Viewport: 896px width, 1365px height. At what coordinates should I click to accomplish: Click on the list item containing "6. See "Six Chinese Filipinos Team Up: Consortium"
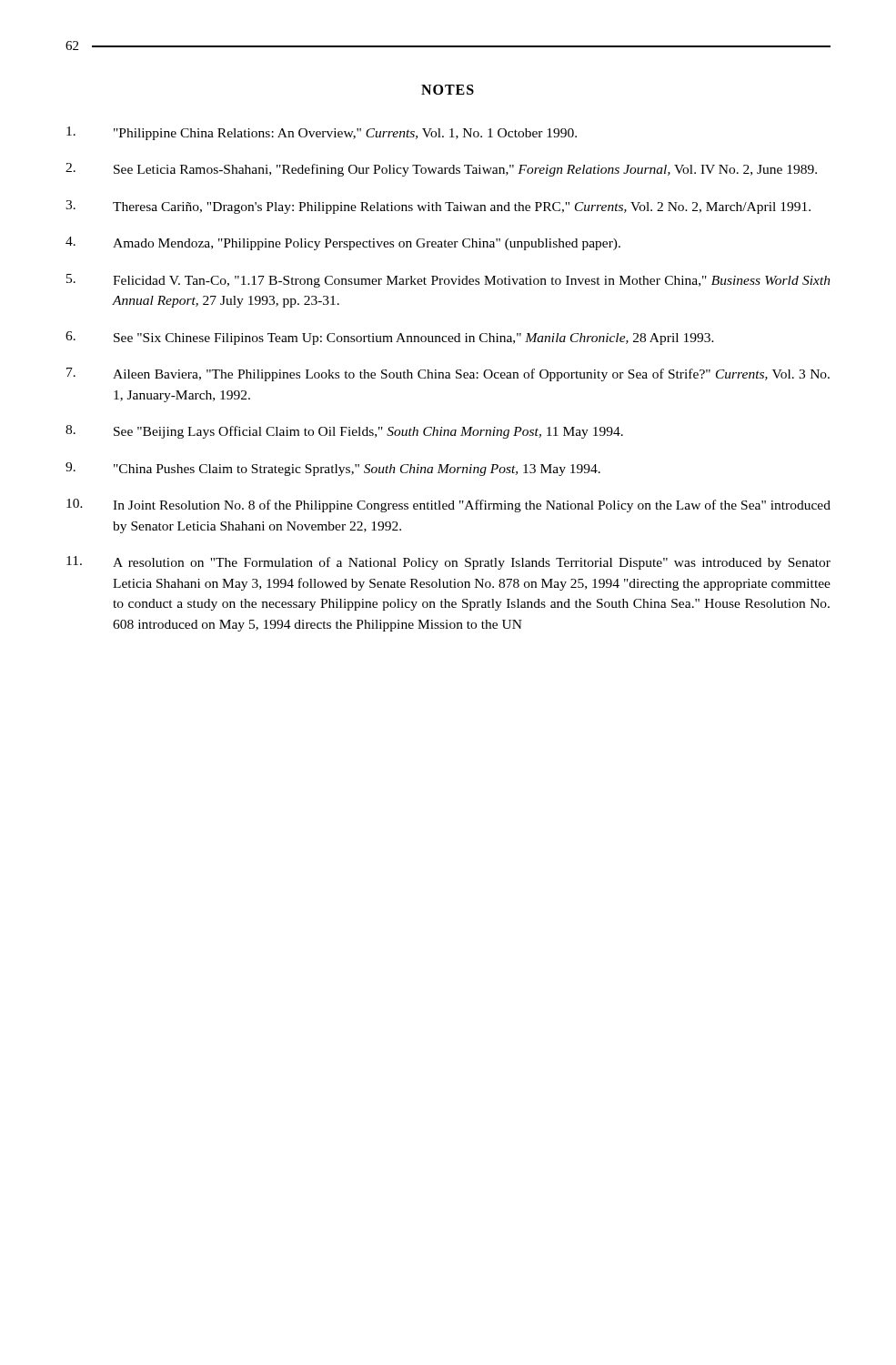[x=448, y=338]
